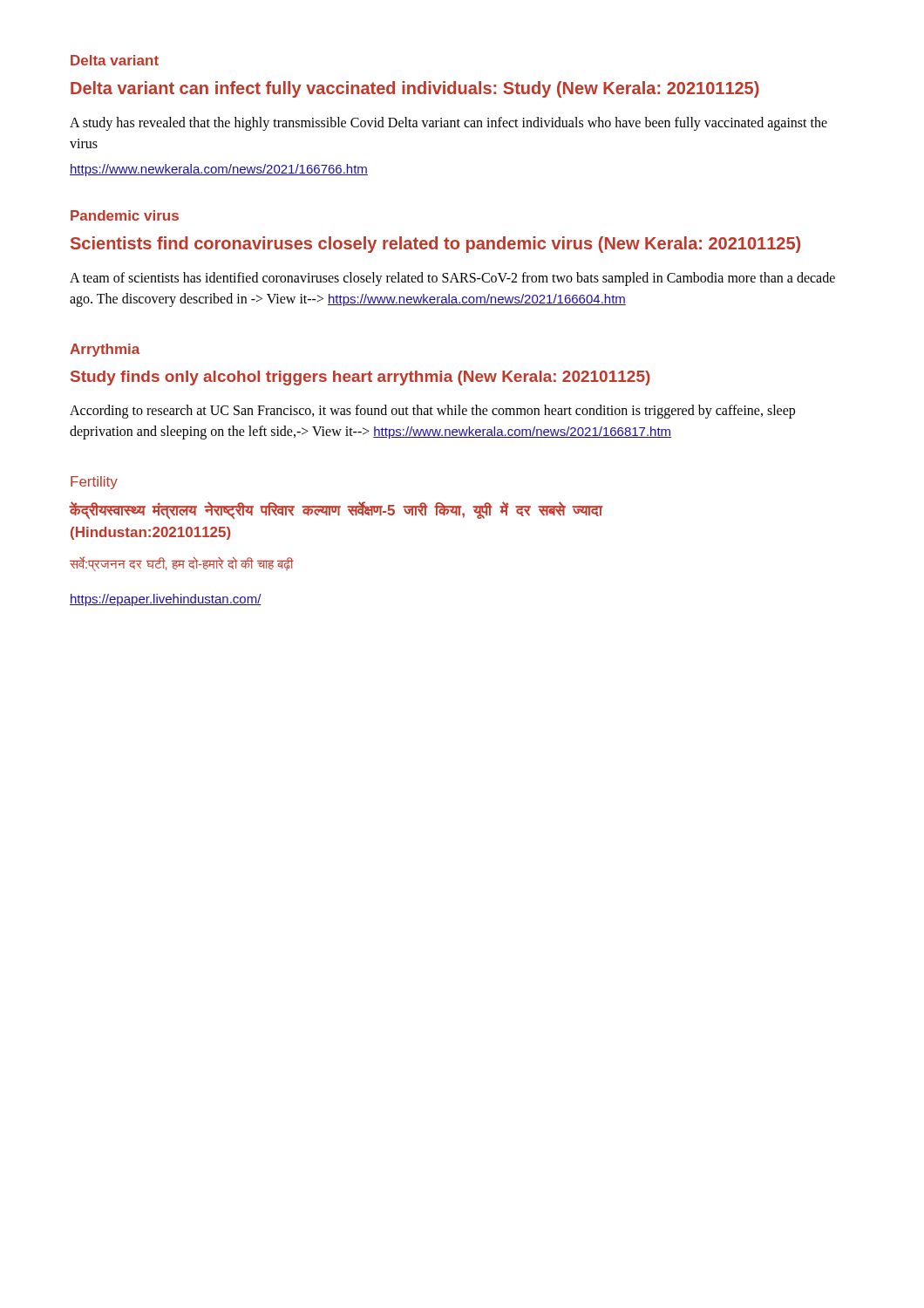Locate the text block that says "According to research at UC"
Image resolution: width=924 pixels, height=1308 pixels.
coord(433,420)
